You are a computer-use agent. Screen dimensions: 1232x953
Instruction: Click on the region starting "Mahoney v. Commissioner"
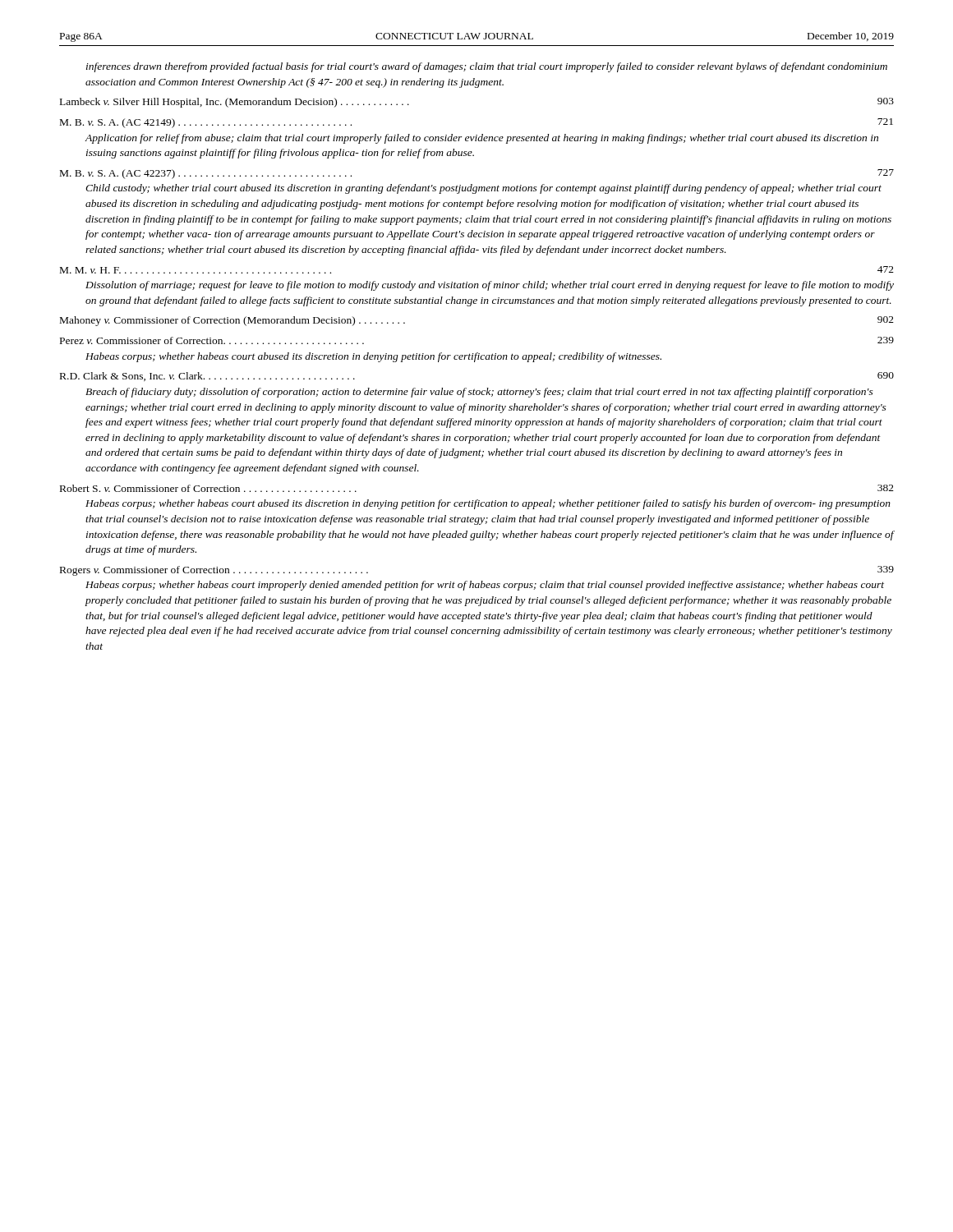202,321
